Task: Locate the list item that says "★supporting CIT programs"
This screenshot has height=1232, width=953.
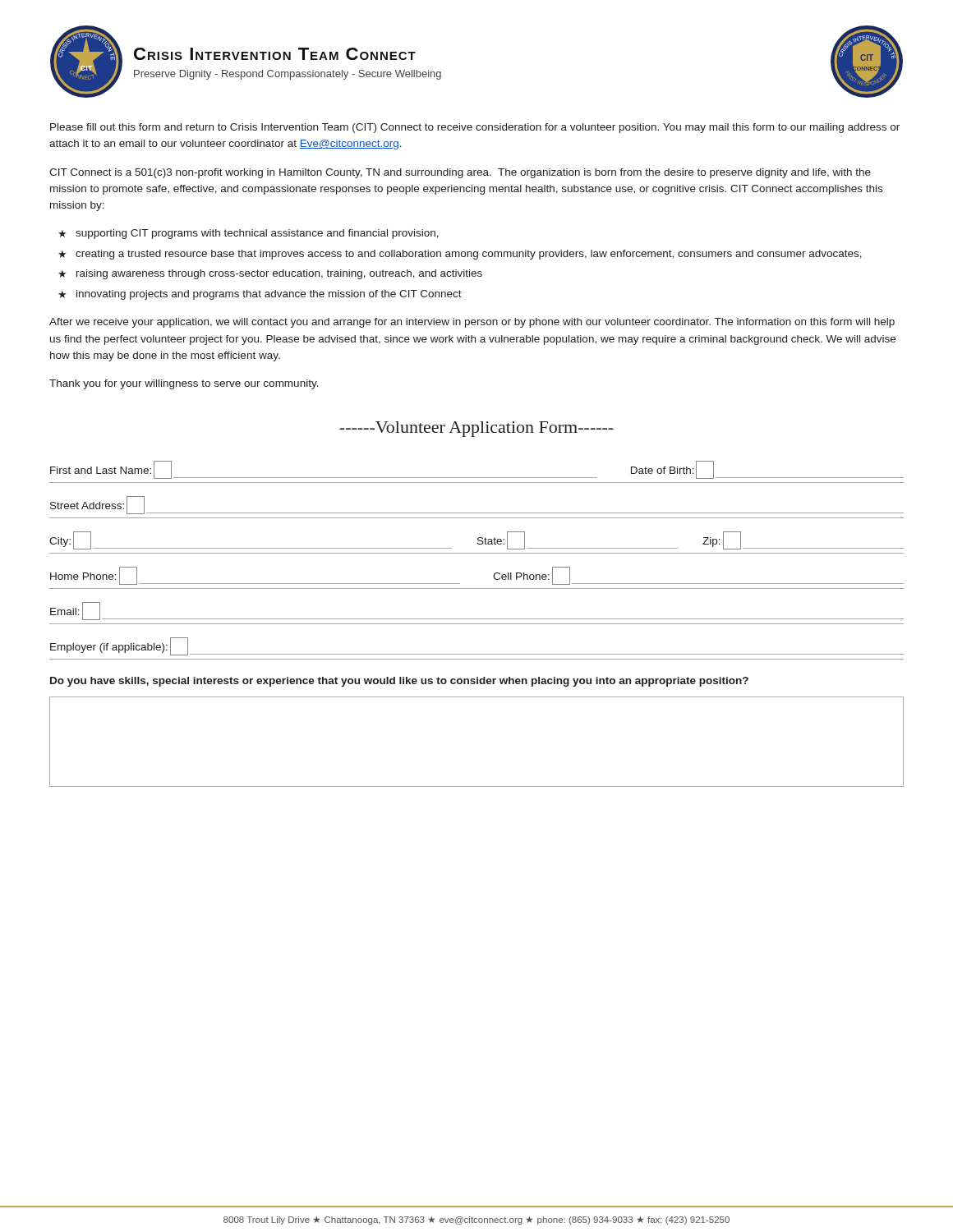Action: 248,234
